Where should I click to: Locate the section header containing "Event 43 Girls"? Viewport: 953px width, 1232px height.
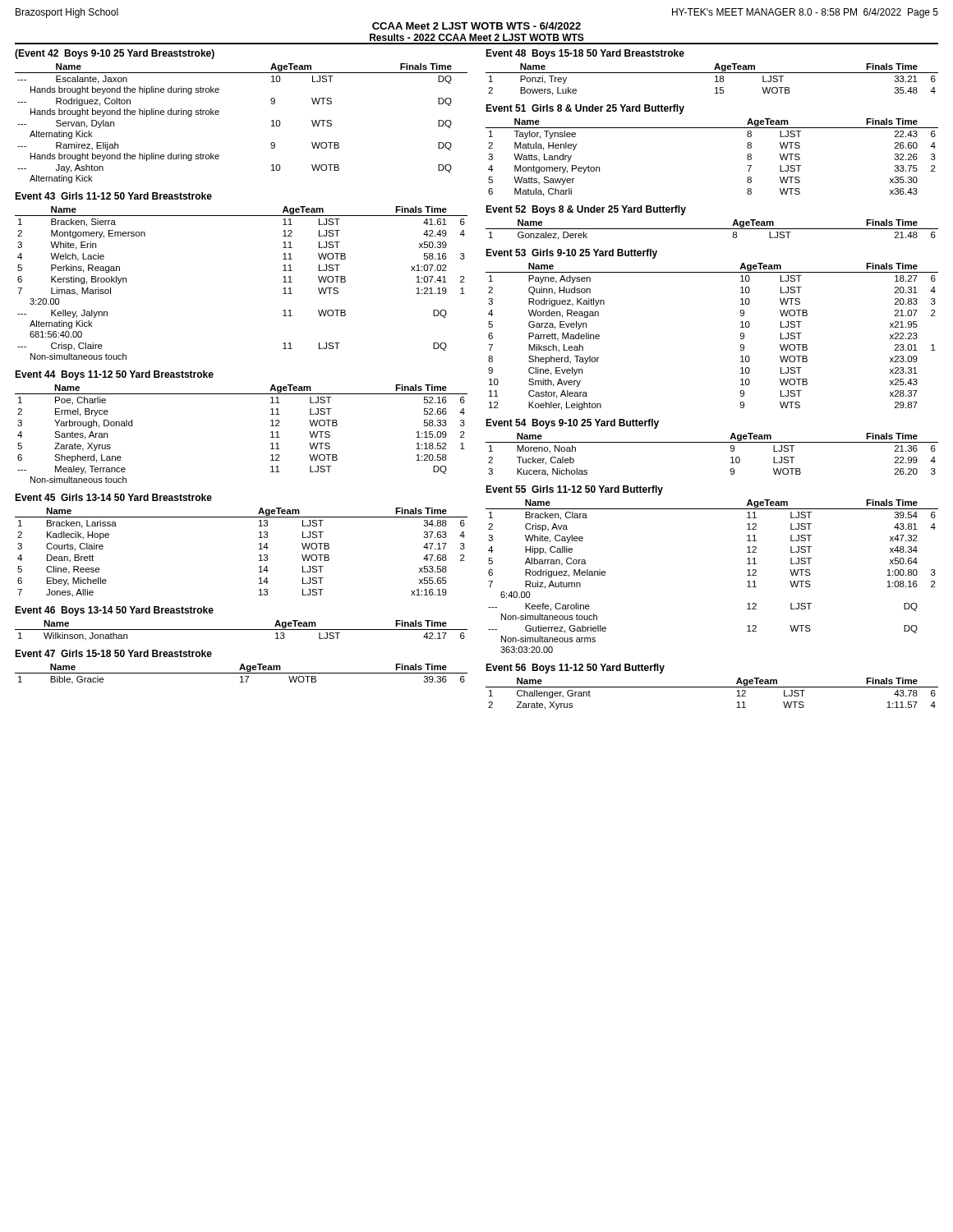click(x=113, y=196)
